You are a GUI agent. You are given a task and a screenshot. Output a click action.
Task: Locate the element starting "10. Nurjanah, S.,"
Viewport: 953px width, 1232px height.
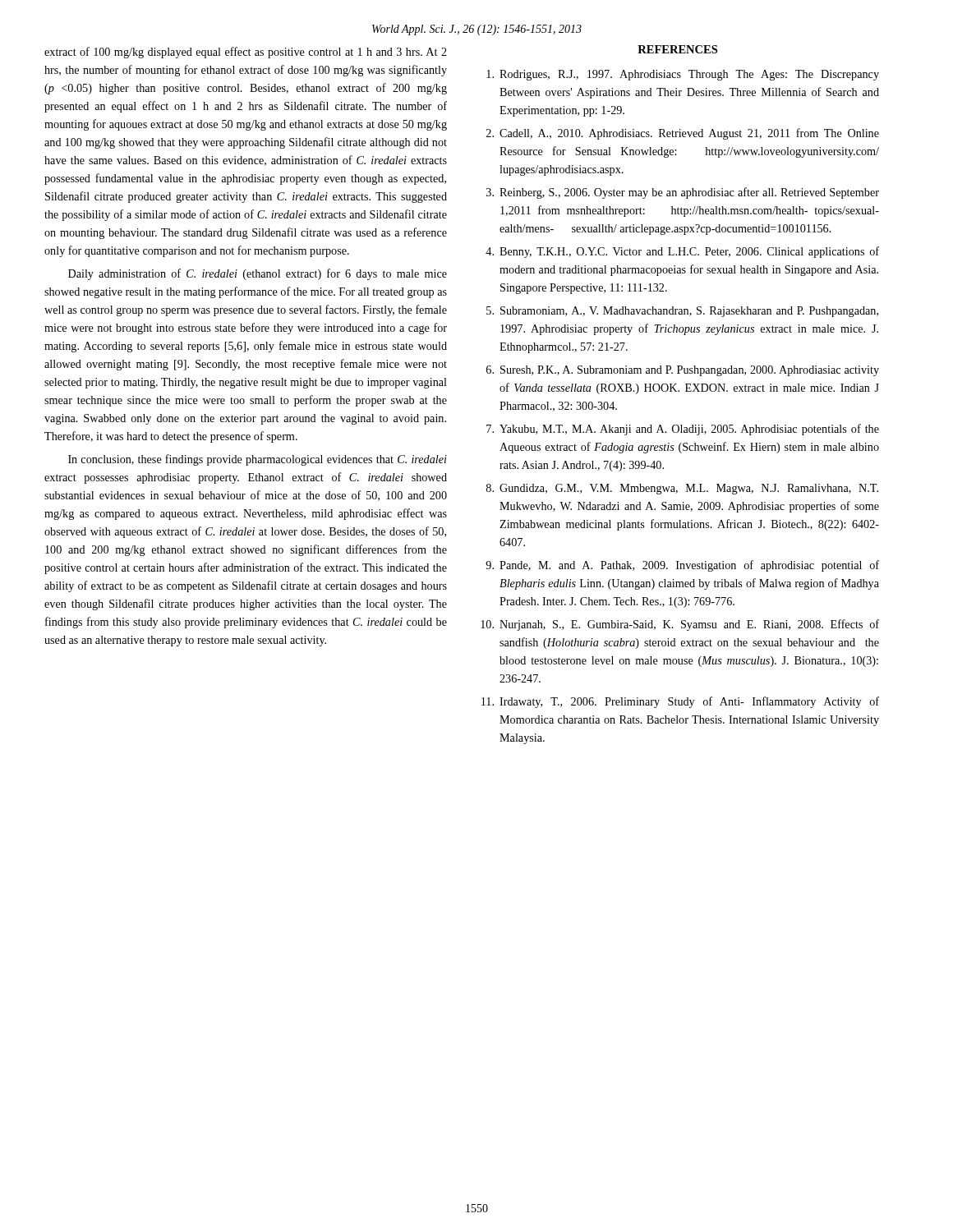click(678, 651)
